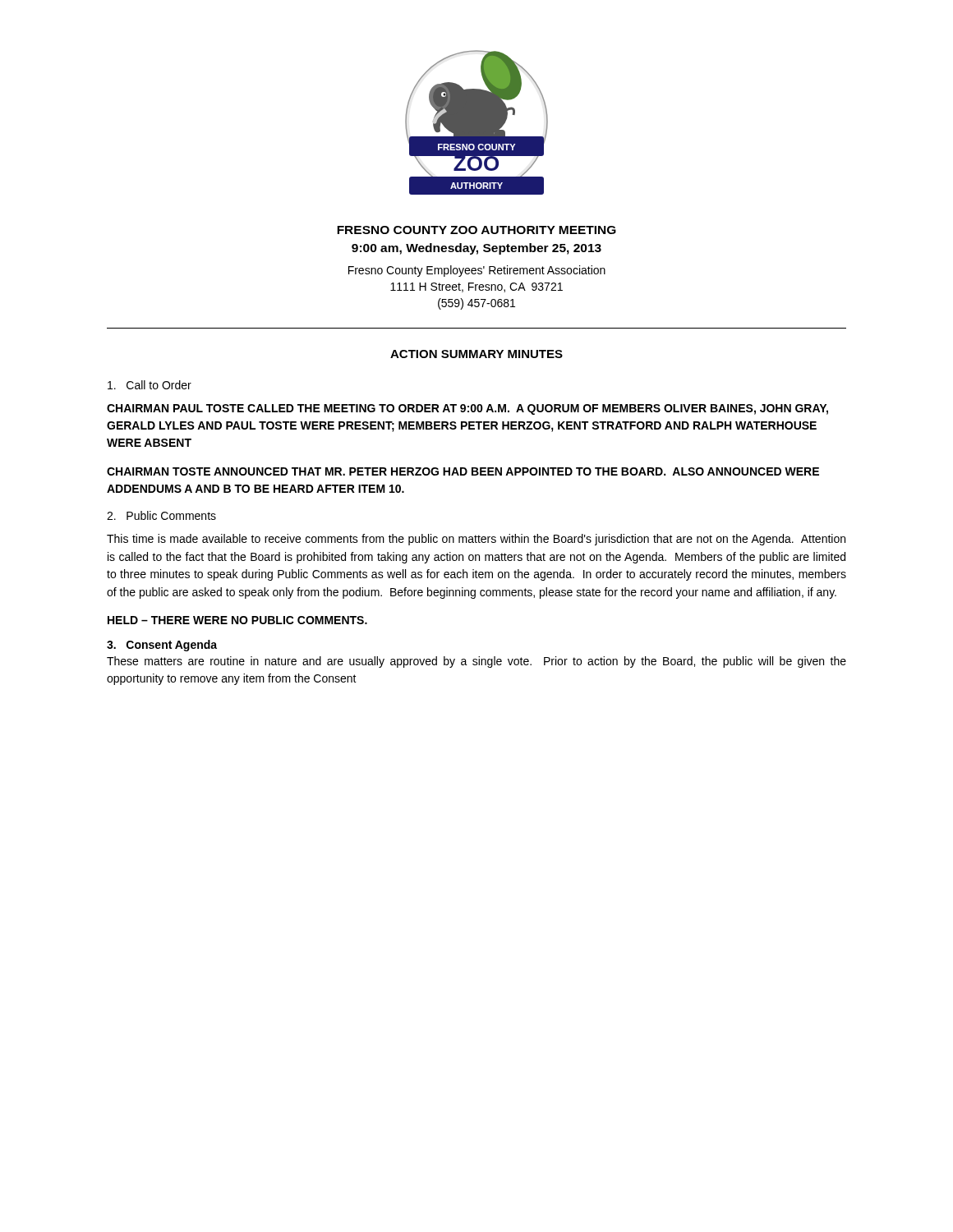The height and width of the screenshot is (1232, 953).
Task: Select the text block starting "9:00 am, Wednesday, September 25, 2013"
Action: pyautogui.click(x=476, y=248)
